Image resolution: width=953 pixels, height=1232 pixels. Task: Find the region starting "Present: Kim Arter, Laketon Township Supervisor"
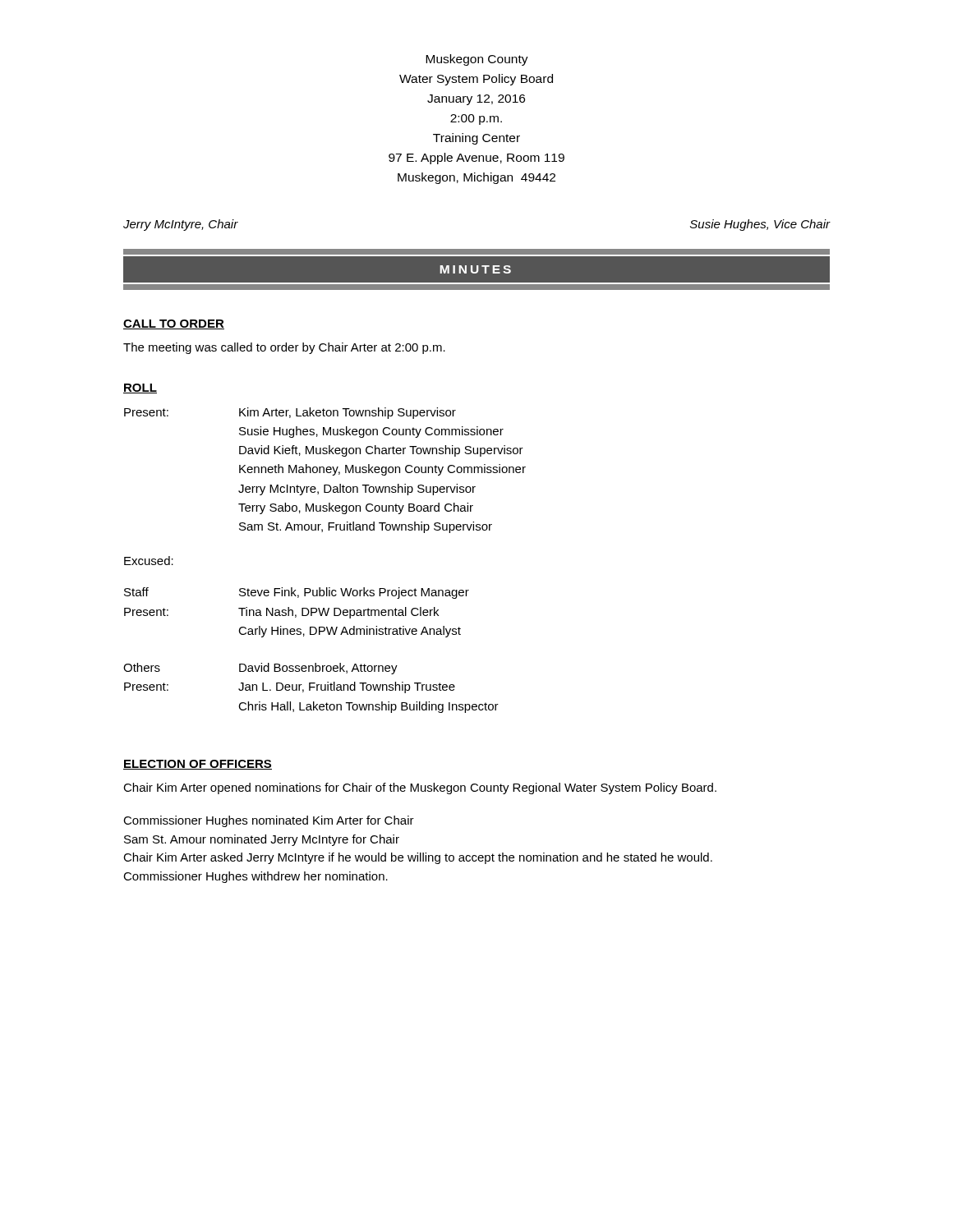pos(476,475)
